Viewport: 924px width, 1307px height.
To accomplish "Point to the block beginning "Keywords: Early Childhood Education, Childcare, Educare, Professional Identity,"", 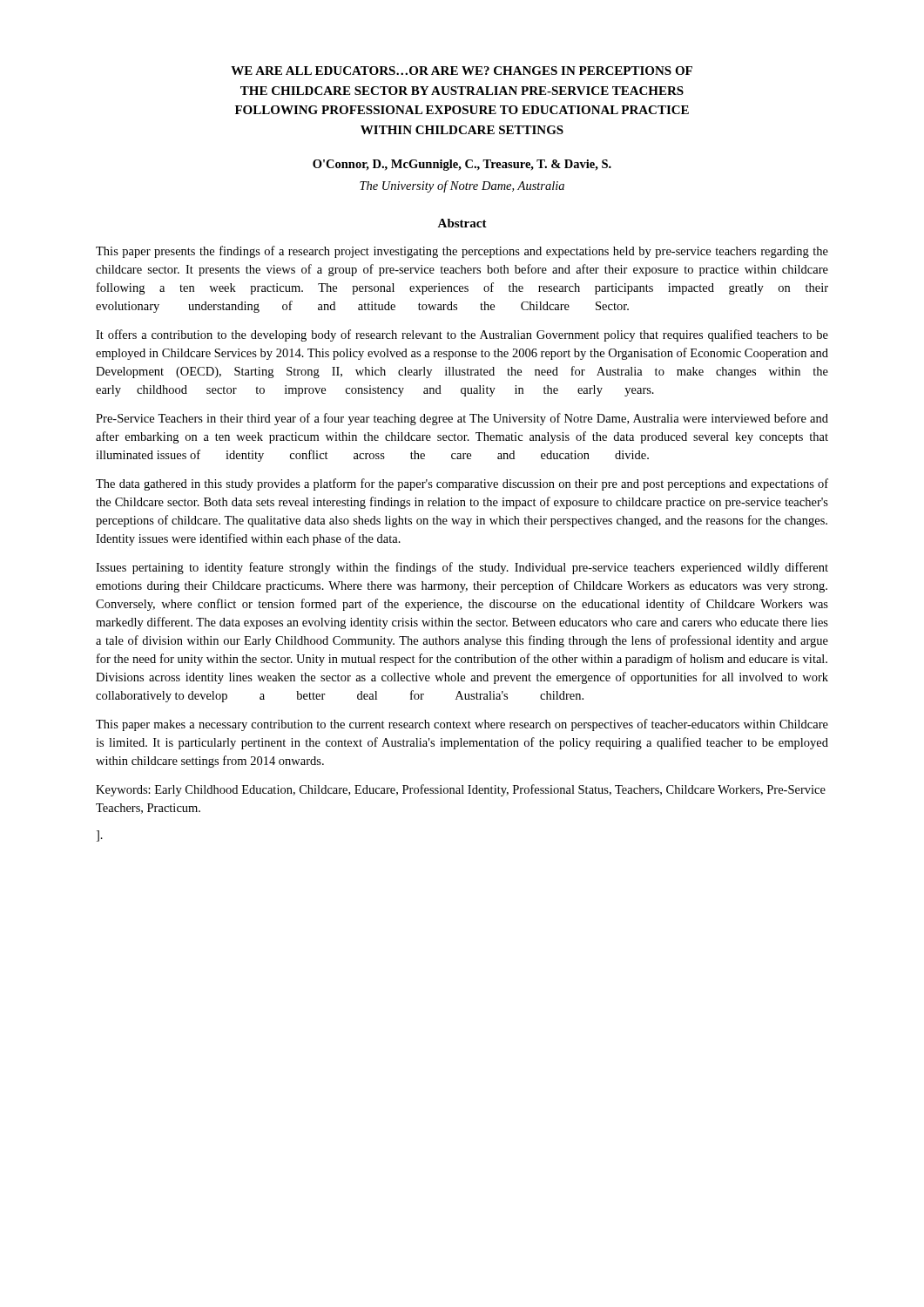I will [x=461, y=799].
